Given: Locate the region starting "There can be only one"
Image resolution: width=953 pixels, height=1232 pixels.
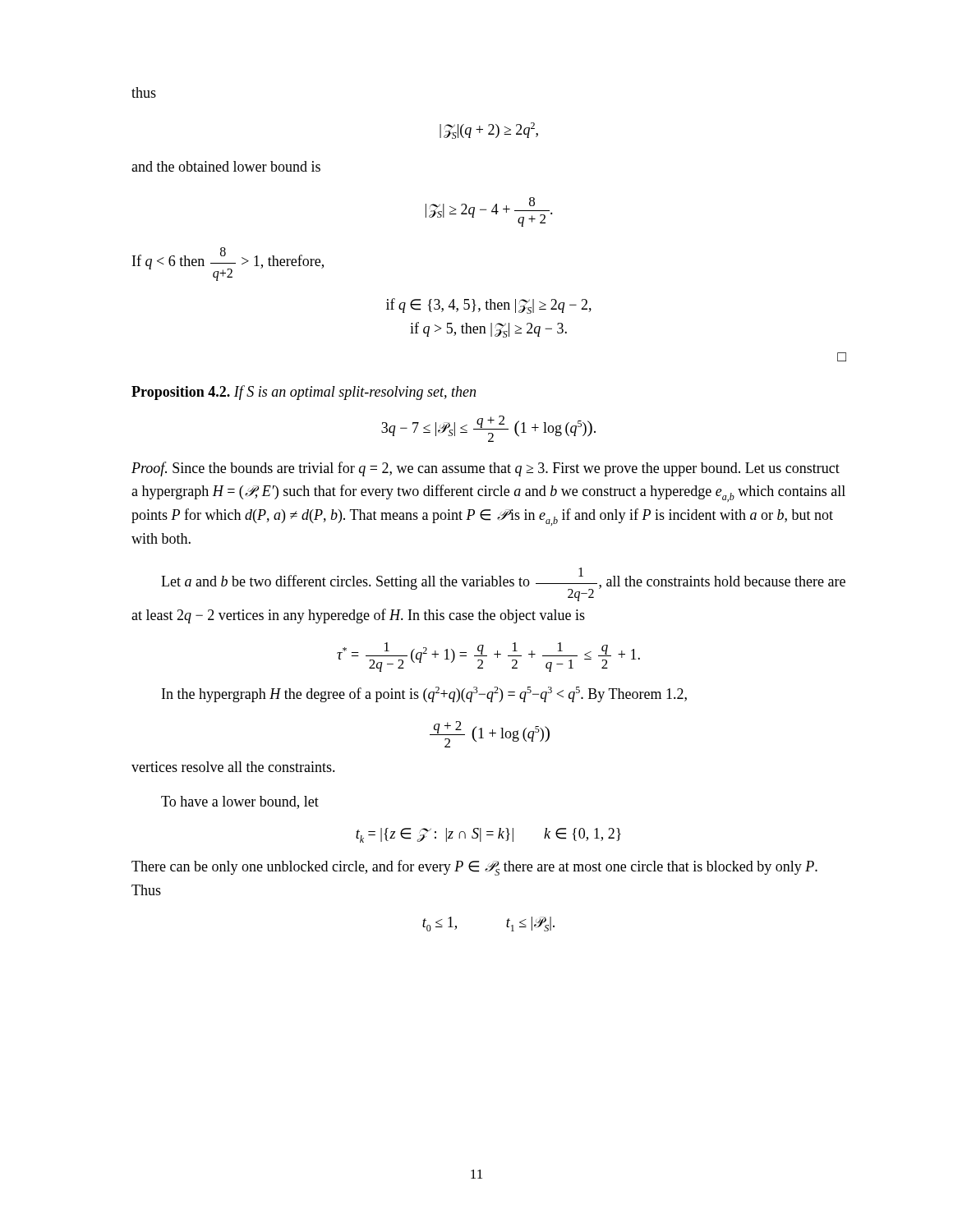Looking at the screenshot, I should click(x=475, y=879).
